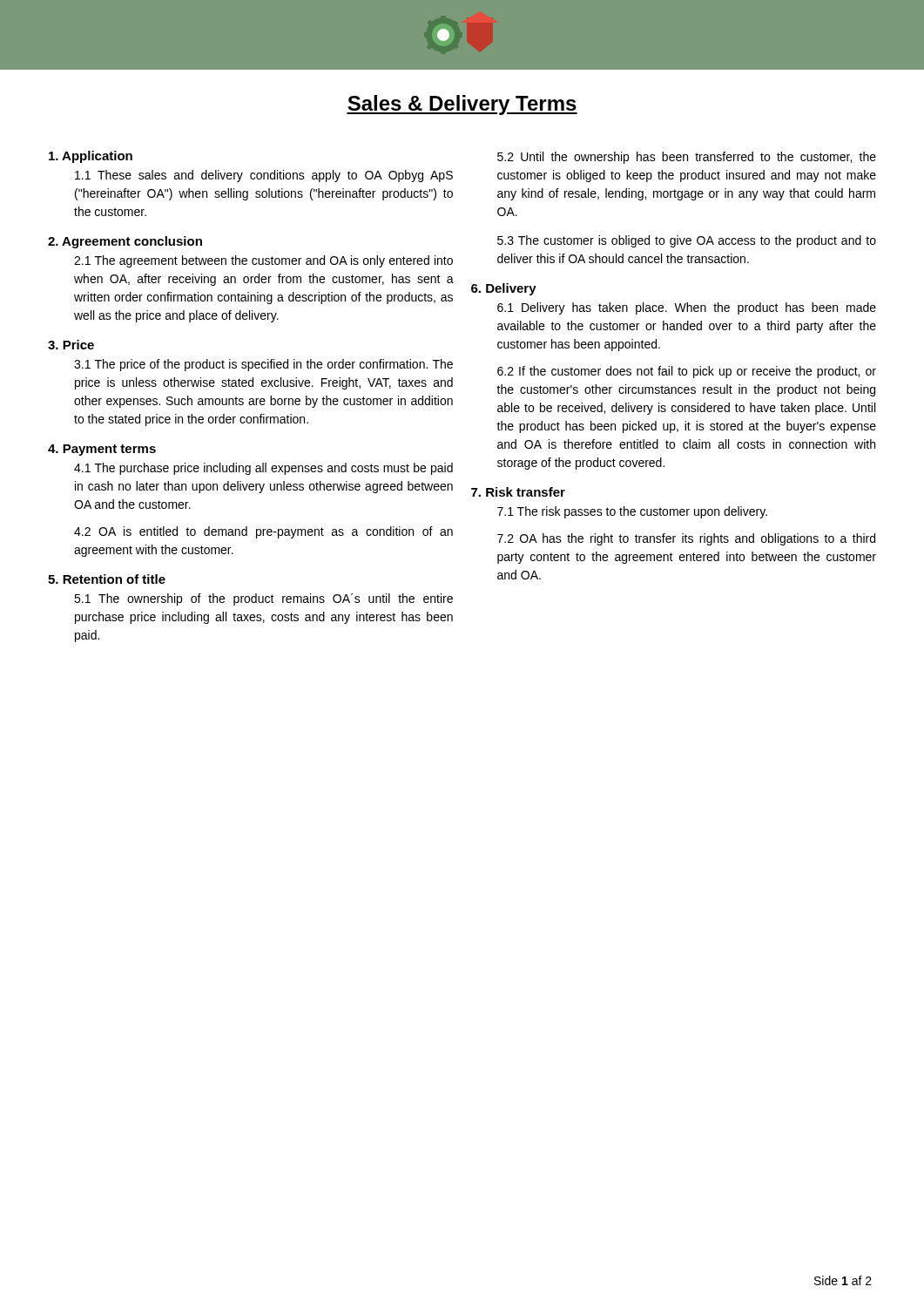Click on the section header that reads "5. Retention of"
924x1307 pixels.
(x=107, y=579)
